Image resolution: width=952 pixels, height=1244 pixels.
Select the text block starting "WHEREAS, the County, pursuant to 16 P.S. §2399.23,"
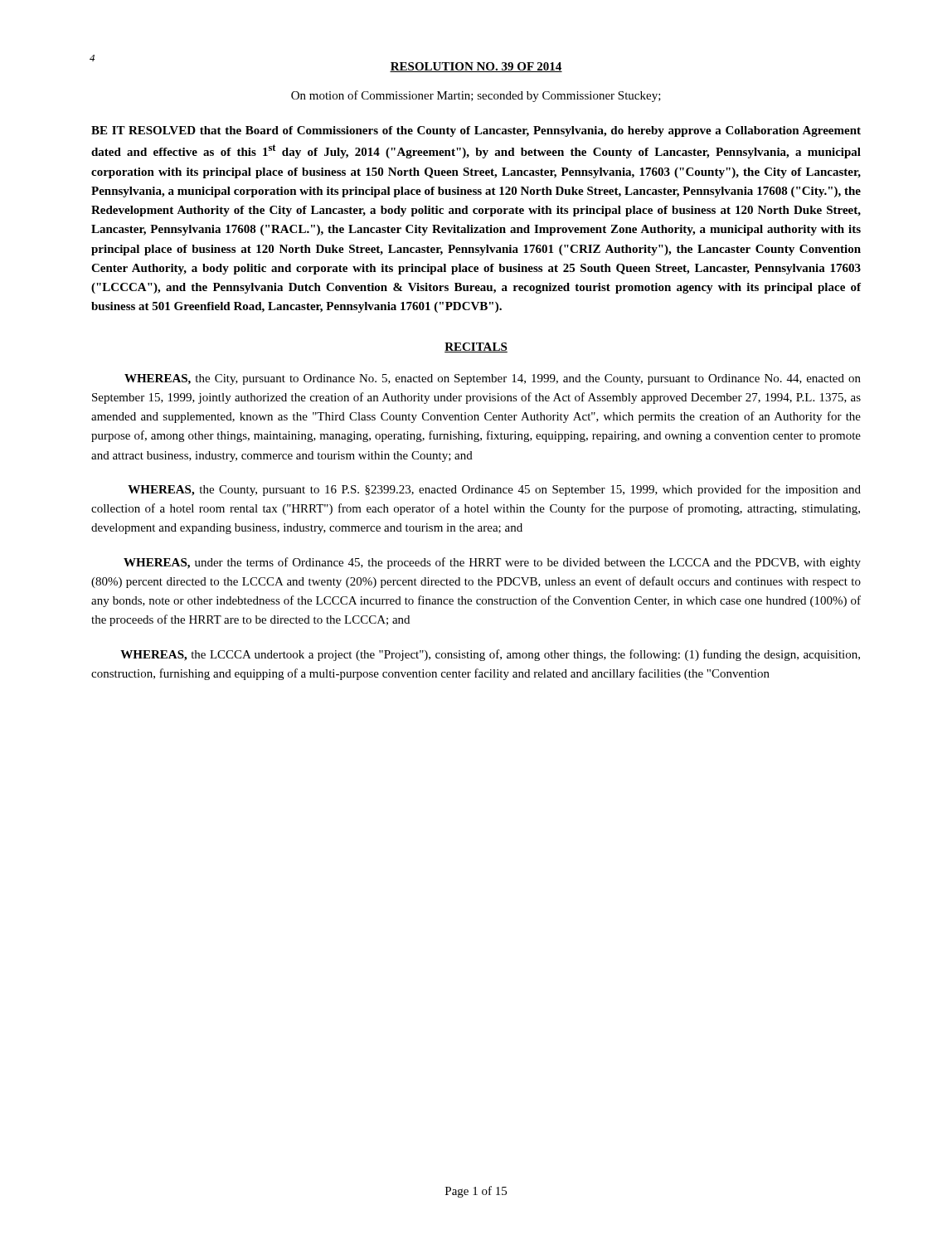(x=476, y=508)
